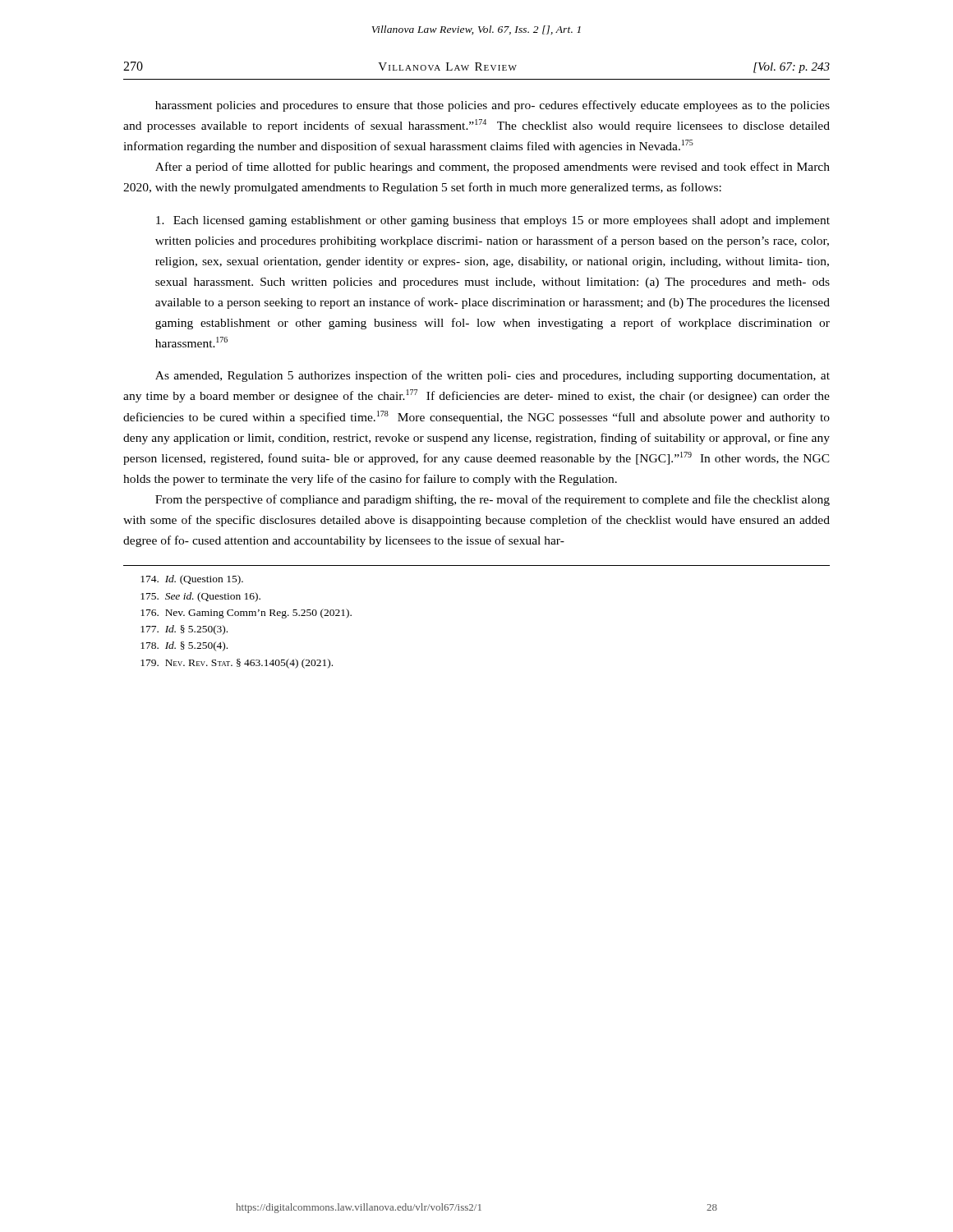Viewport: 953px width, 1232px height.
Task: Locate the block starting "Id. § 5.250(3)."
Action: pos(176,629)
